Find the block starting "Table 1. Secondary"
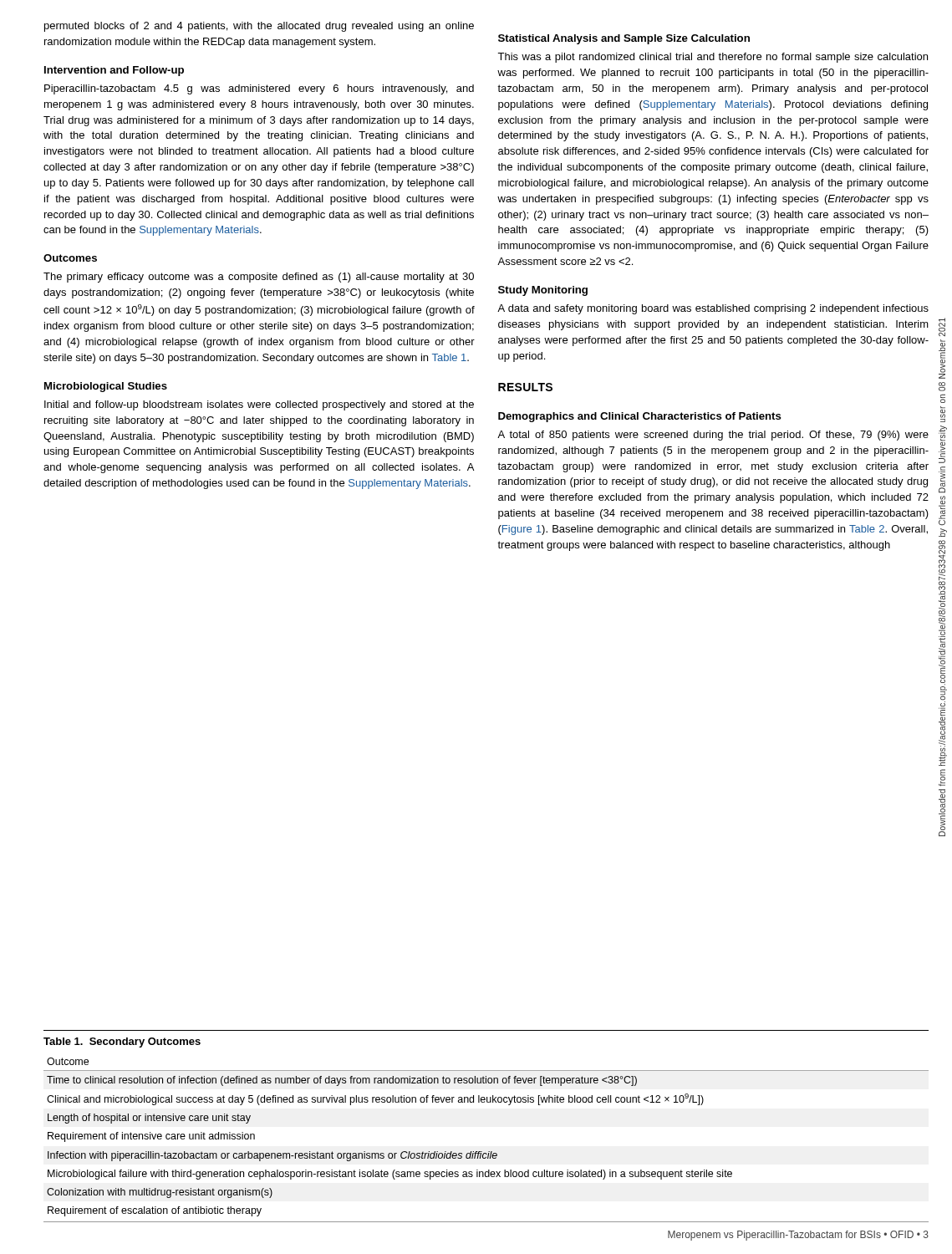The image size is (952, 1254). [x=122, y=1041]
